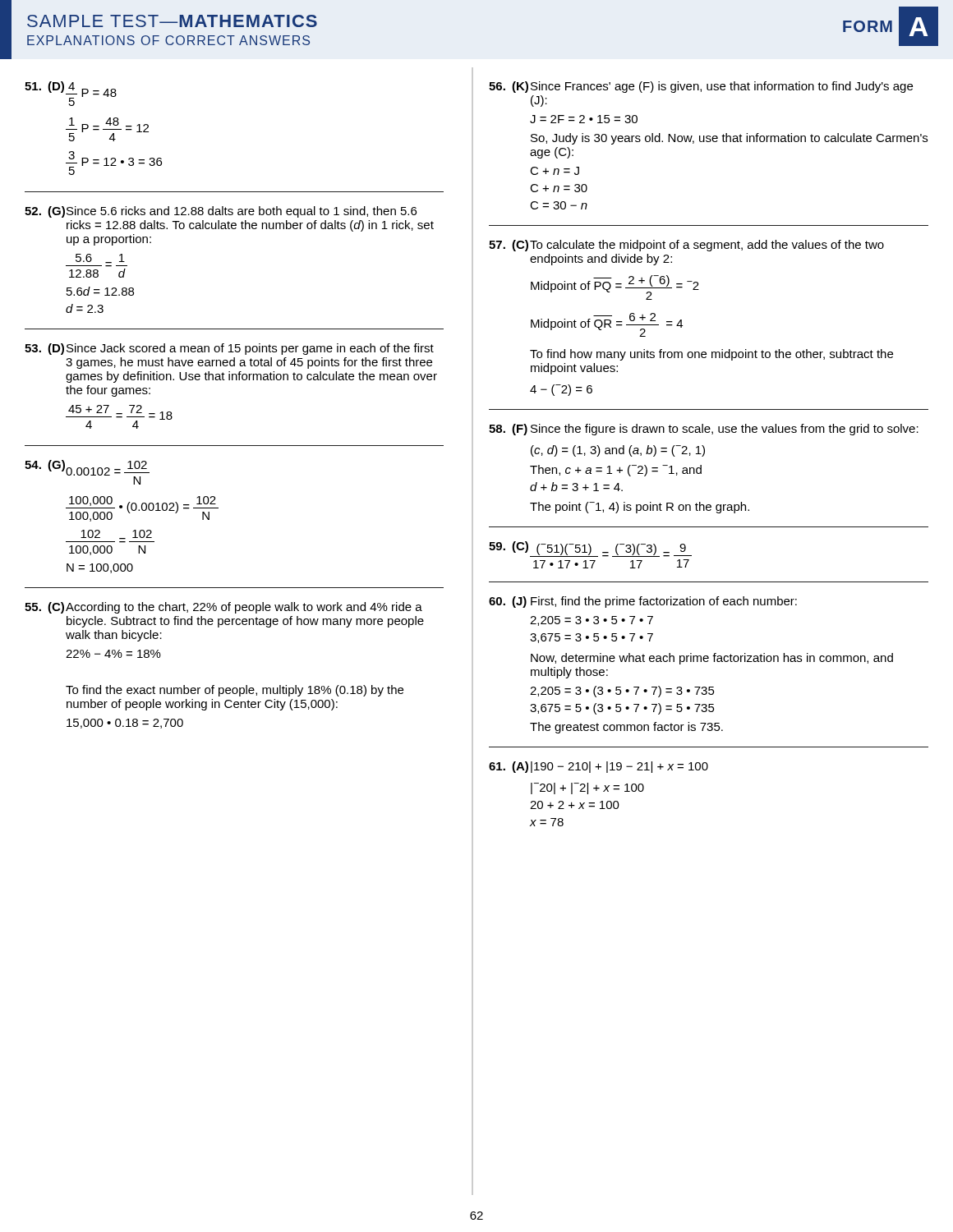This screenshot has height=1232, width=953.
Task: Point to the text block starting "56. (K) Since Frances' age (F)"
Action: click(x=709, y=145)
